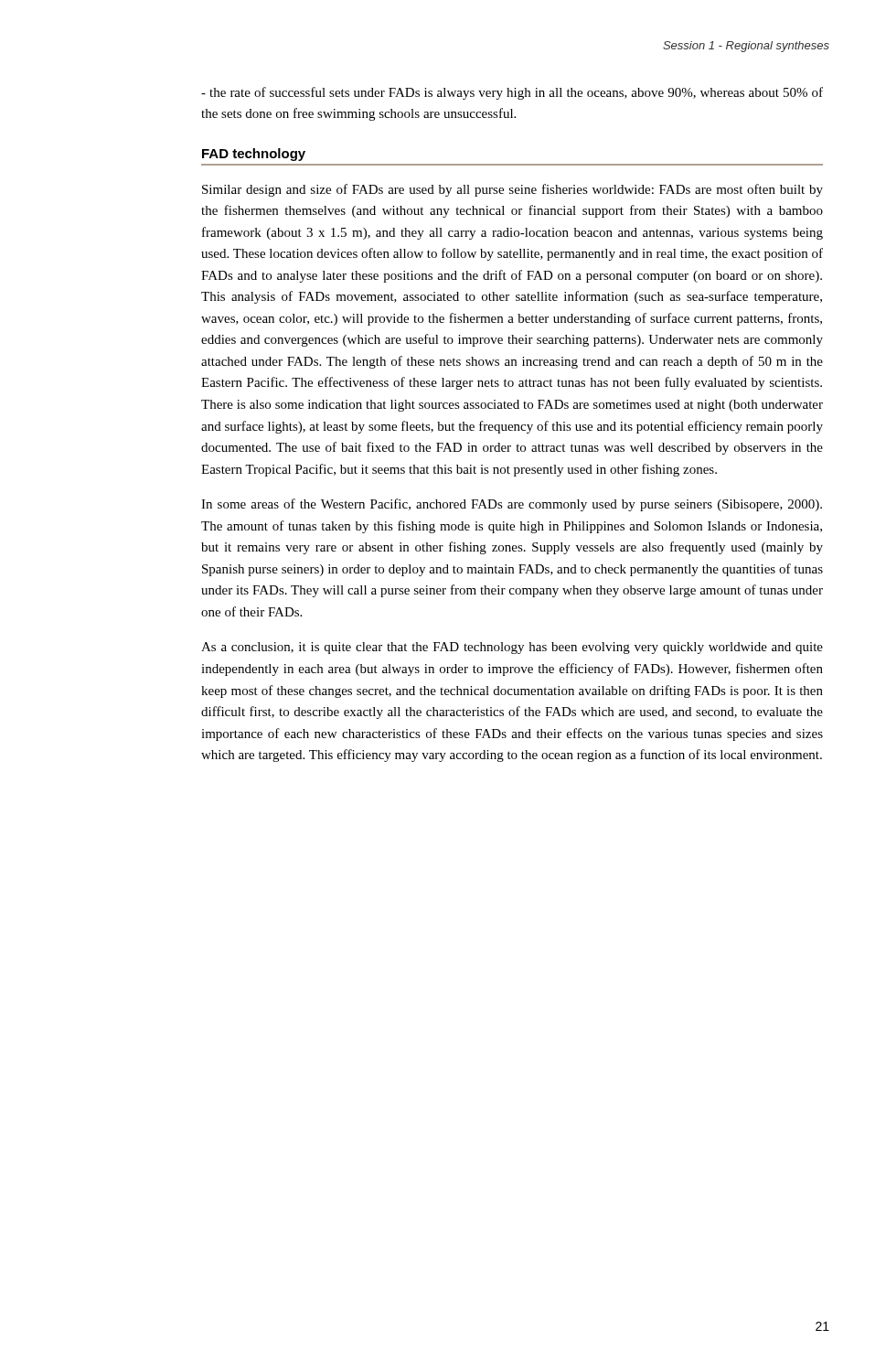Click the passage that begins "As a conclusion, it is quite"

(512, 701)
